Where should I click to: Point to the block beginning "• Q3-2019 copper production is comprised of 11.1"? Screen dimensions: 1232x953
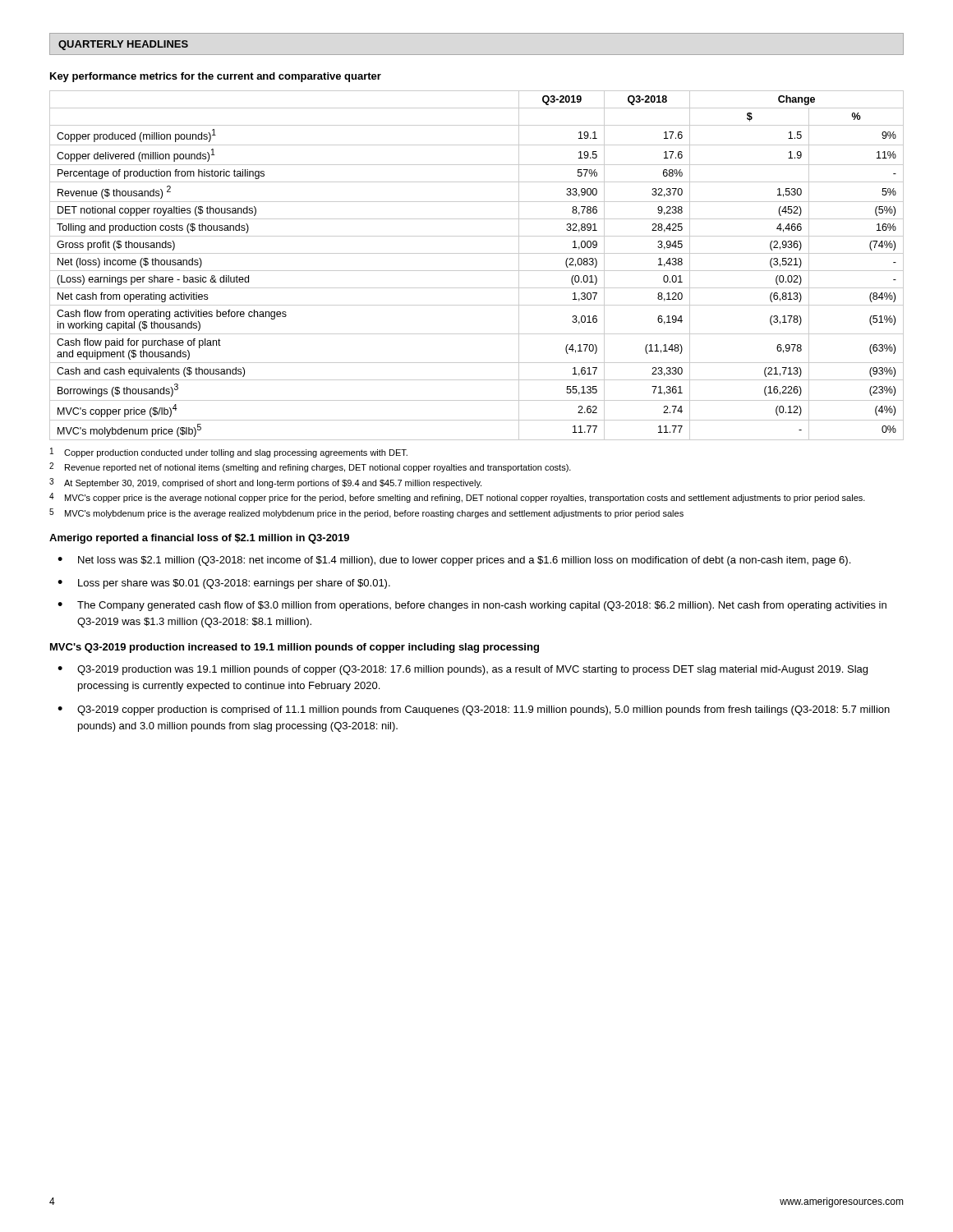[481, 718]
